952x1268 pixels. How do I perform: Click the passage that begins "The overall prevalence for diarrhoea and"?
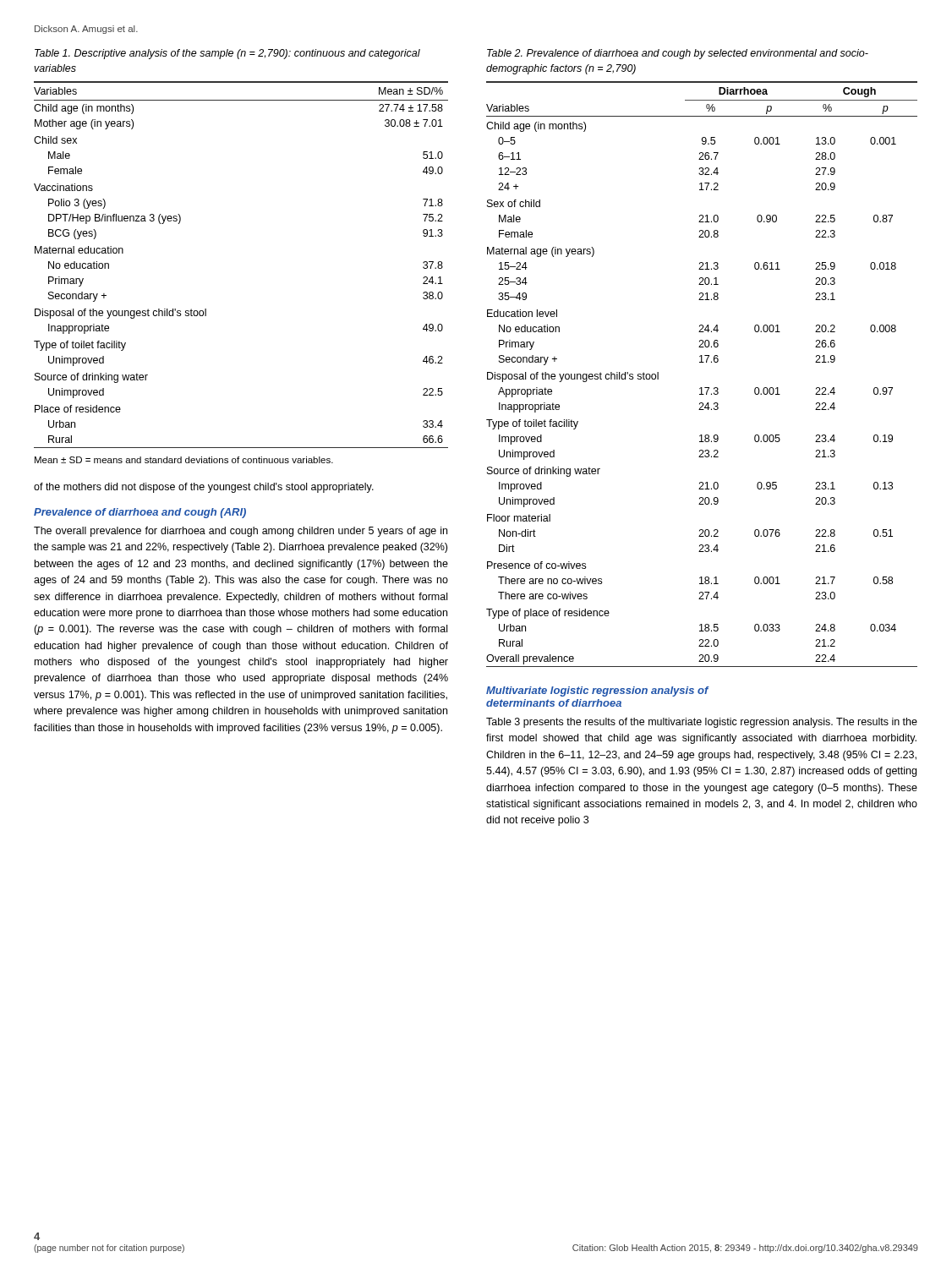click(x=241, y=629)
